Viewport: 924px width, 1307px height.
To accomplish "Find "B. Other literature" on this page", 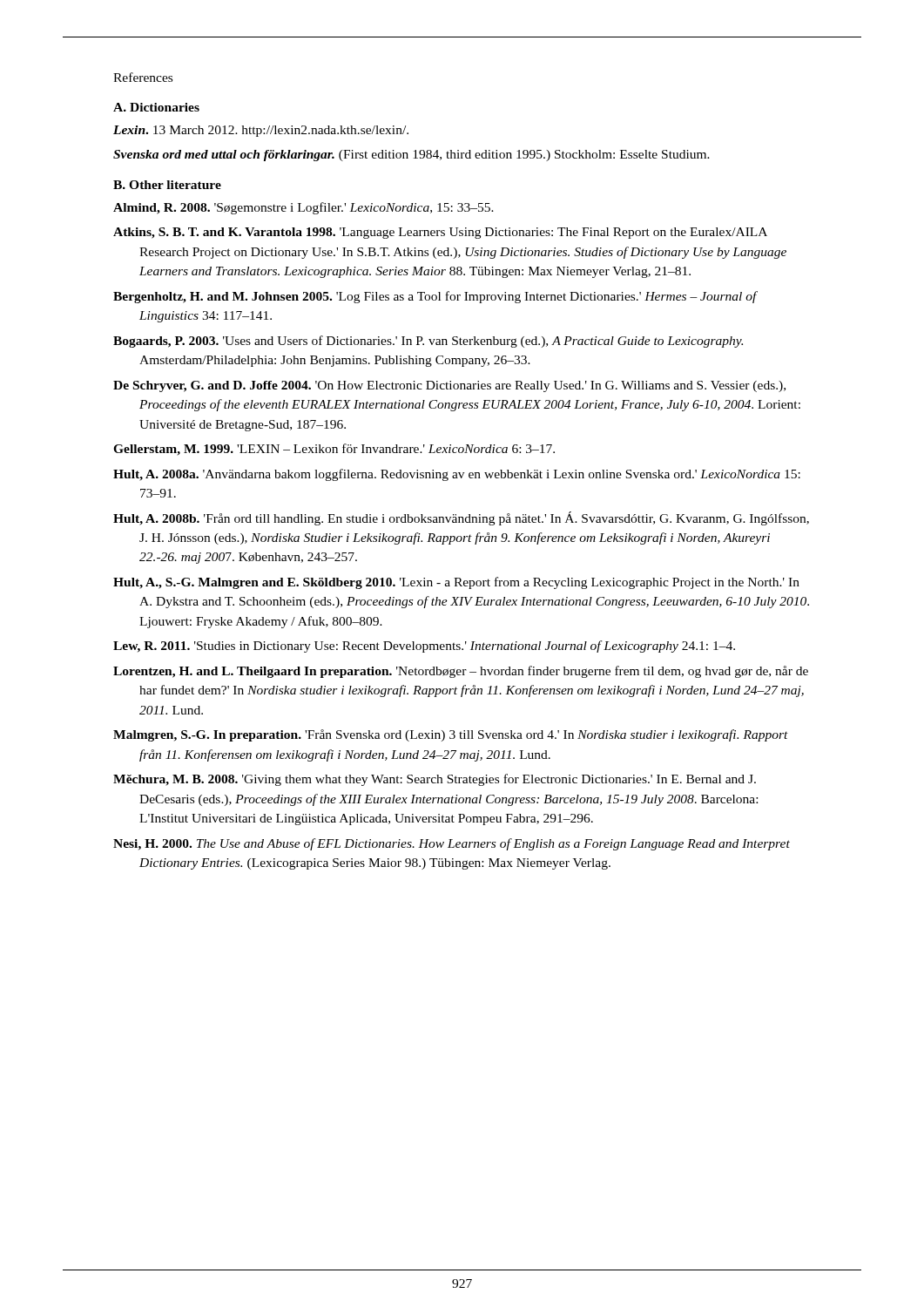I will tap(167, 184).
